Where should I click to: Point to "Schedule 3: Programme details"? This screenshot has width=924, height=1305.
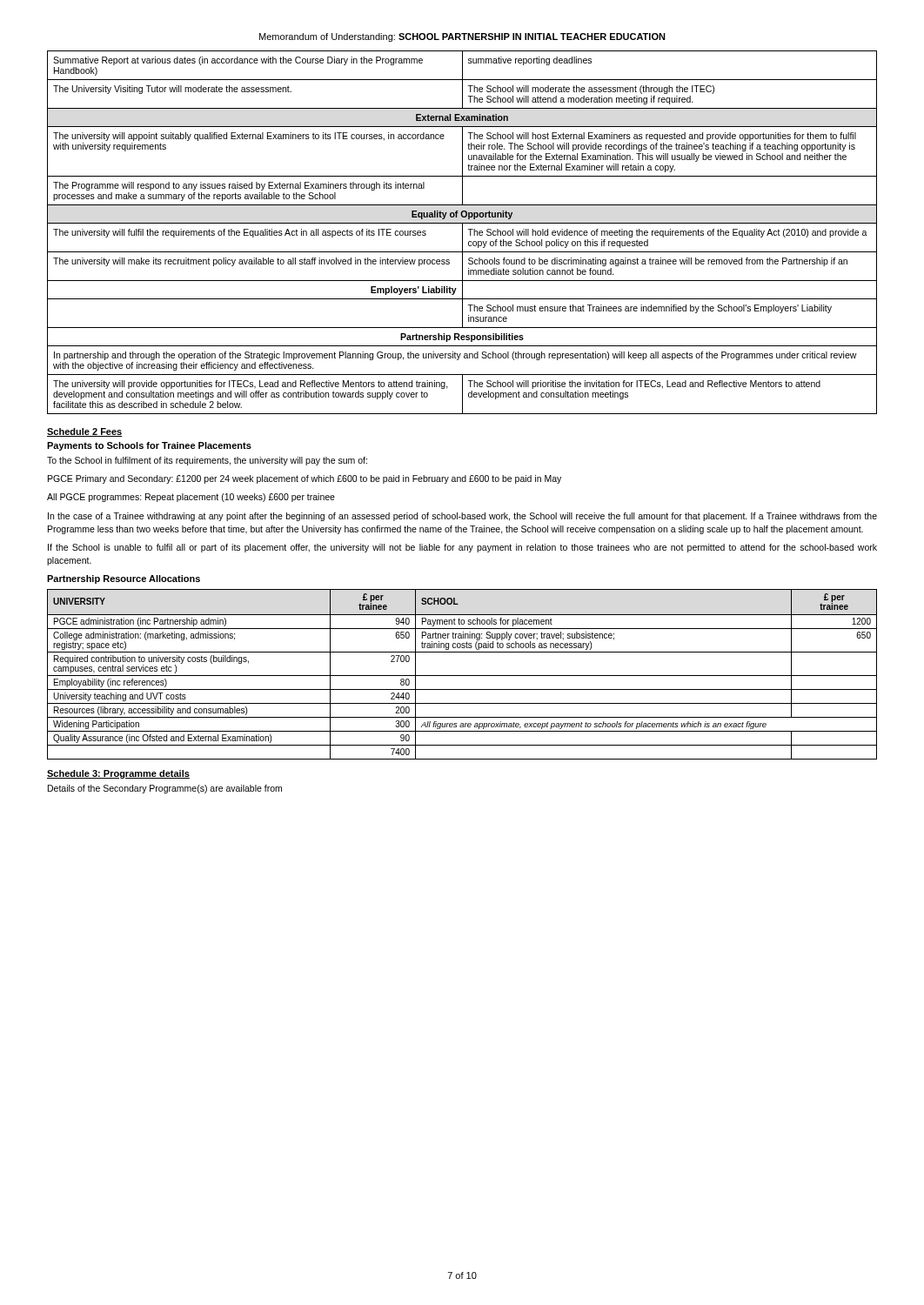click(118, 773)
